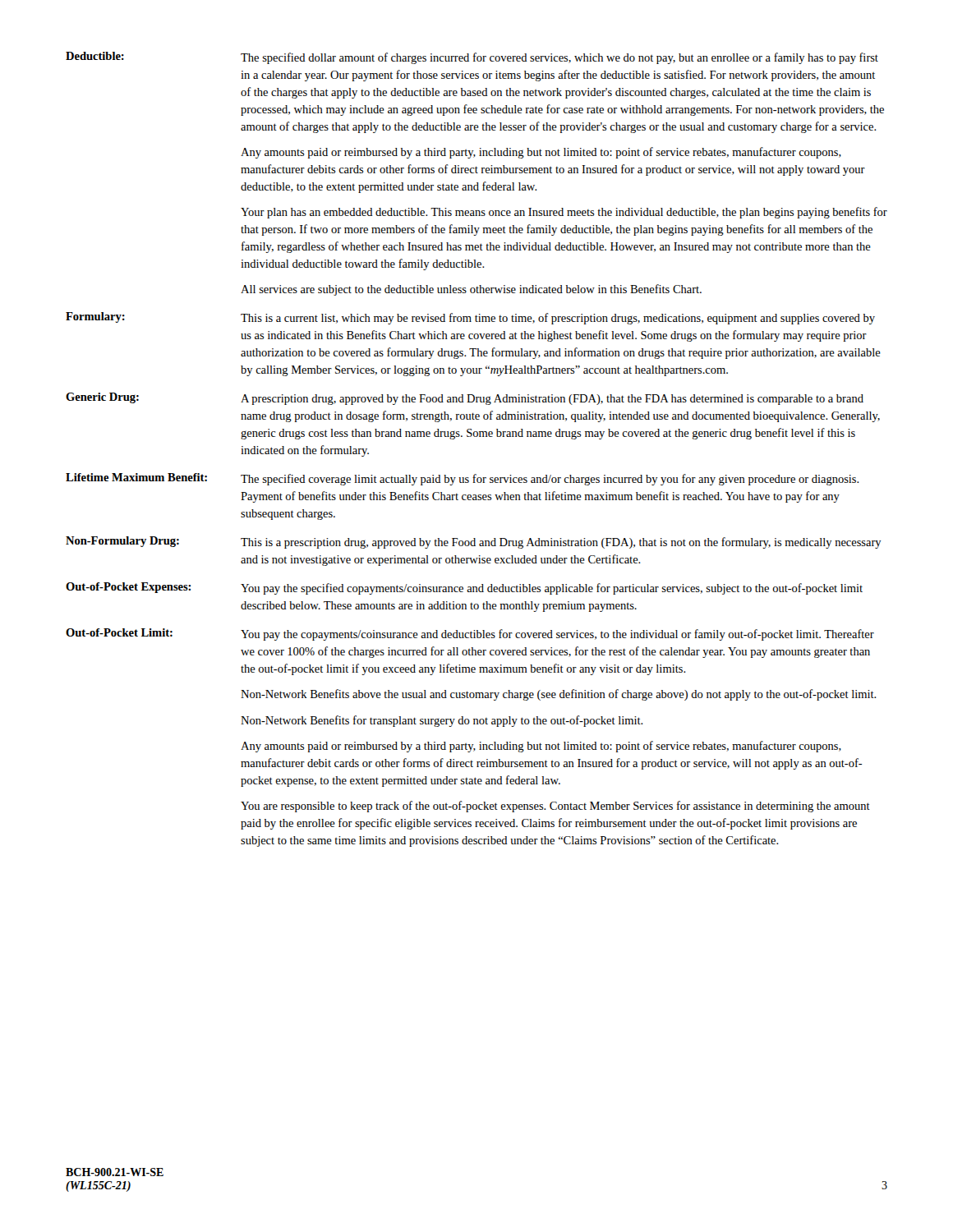Click on the list item that says "Non-Formulary Drug: This is"

pyautogui.click(x=476, y=551)
